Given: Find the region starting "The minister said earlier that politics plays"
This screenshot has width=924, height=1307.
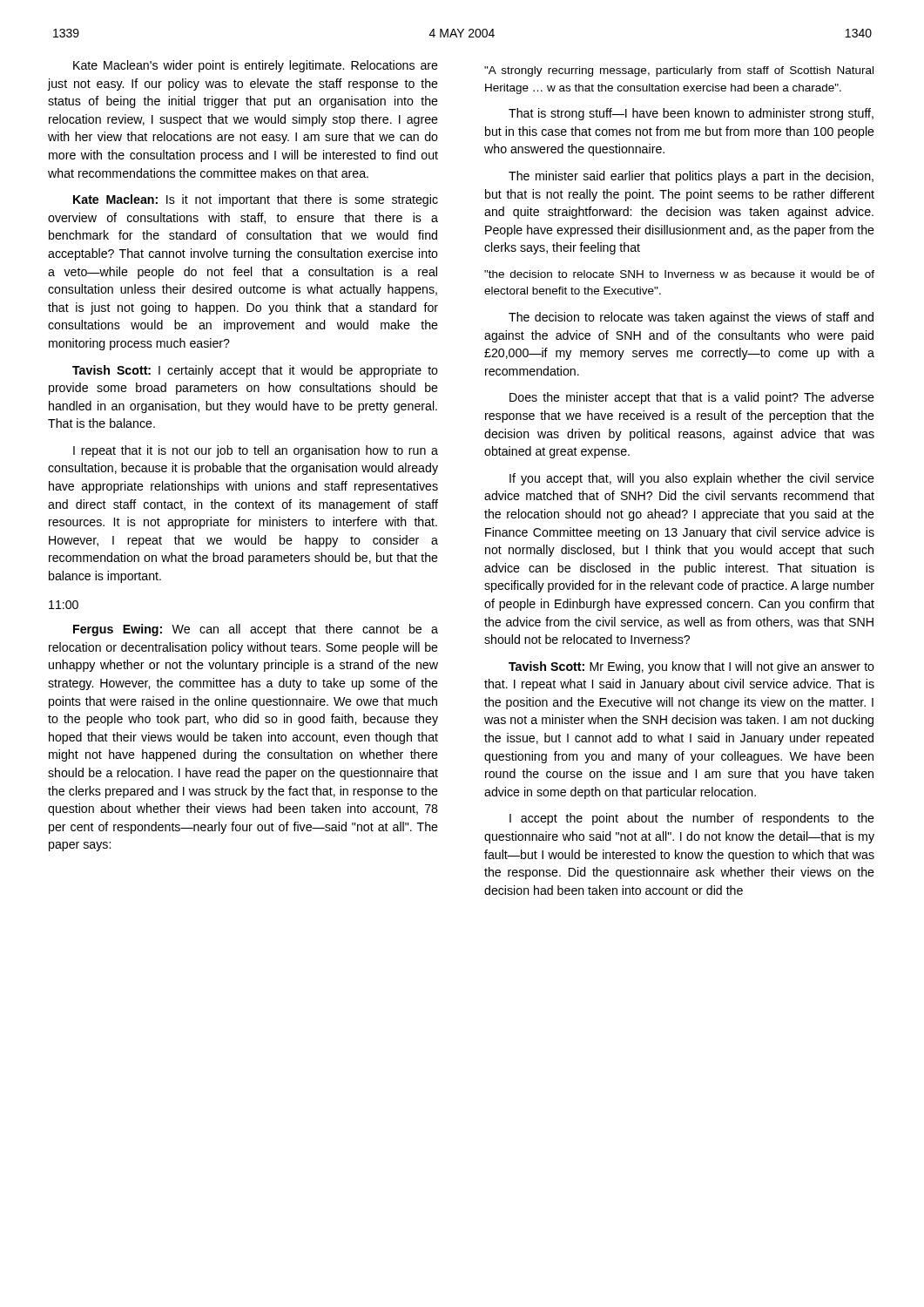Looking at the screenshot, I should (x=679, y=212).
